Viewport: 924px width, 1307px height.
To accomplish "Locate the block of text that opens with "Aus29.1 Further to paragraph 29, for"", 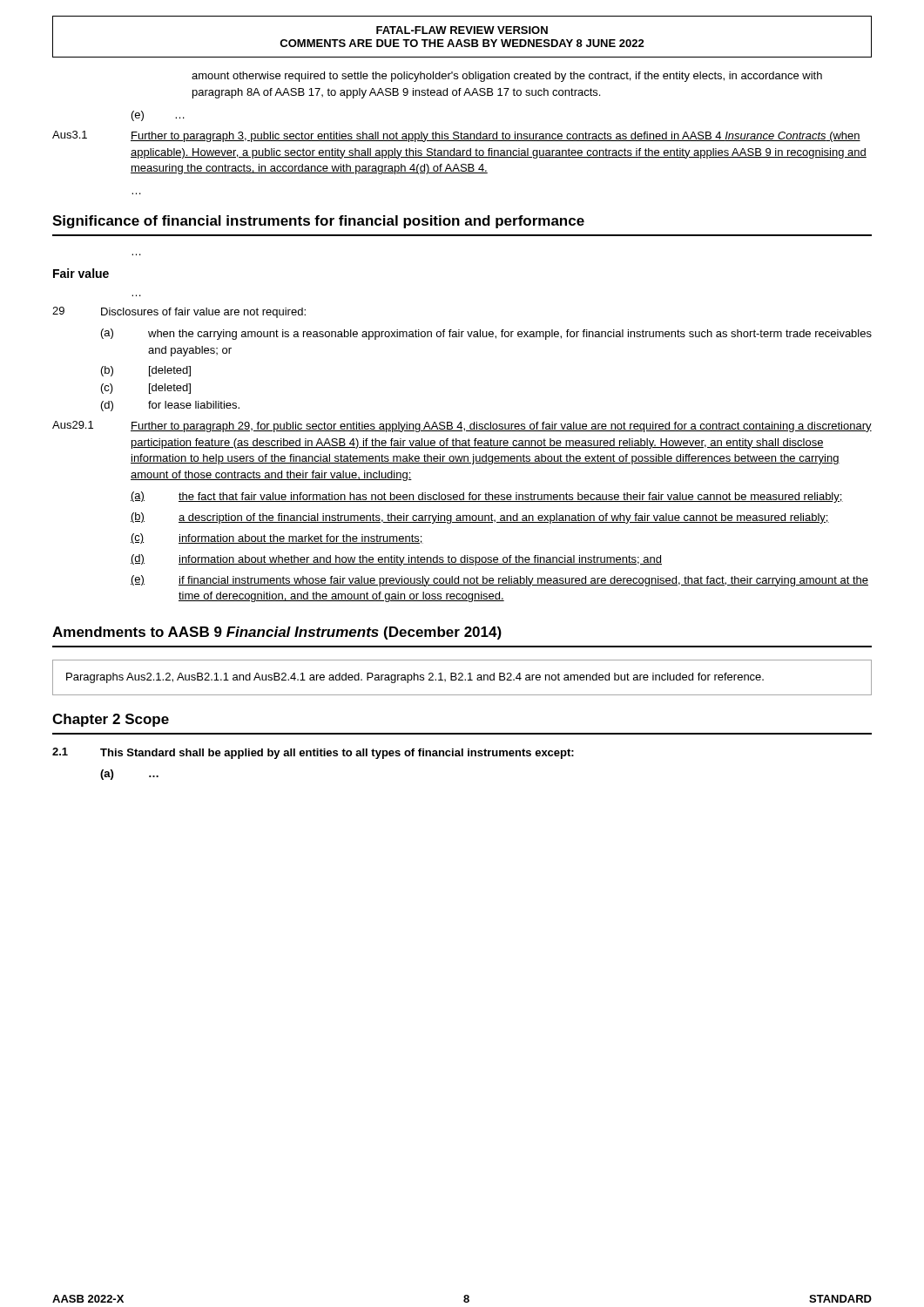I will tap(462, 451).
